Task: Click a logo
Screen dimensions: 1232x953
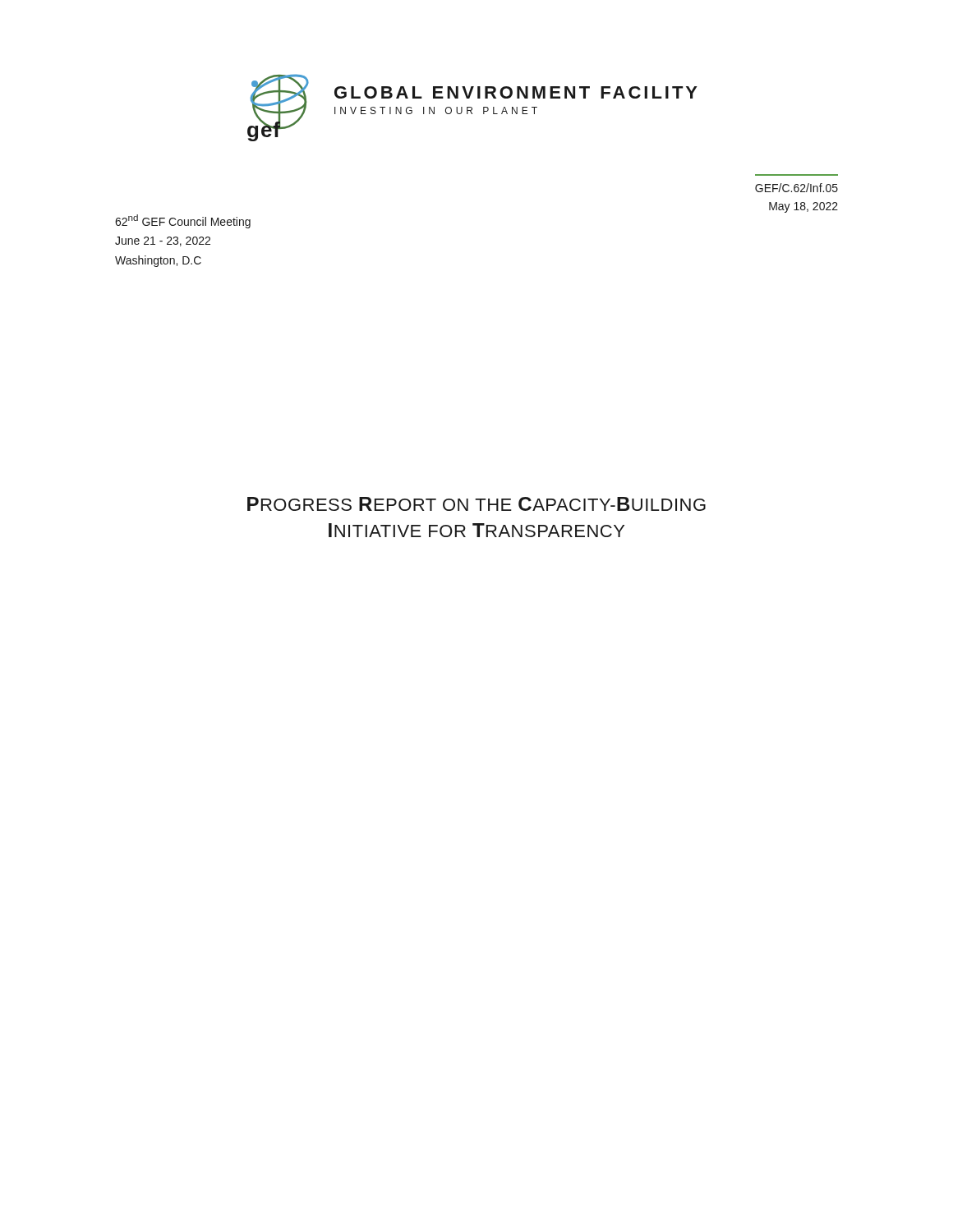Action: (x=469, y=100)
